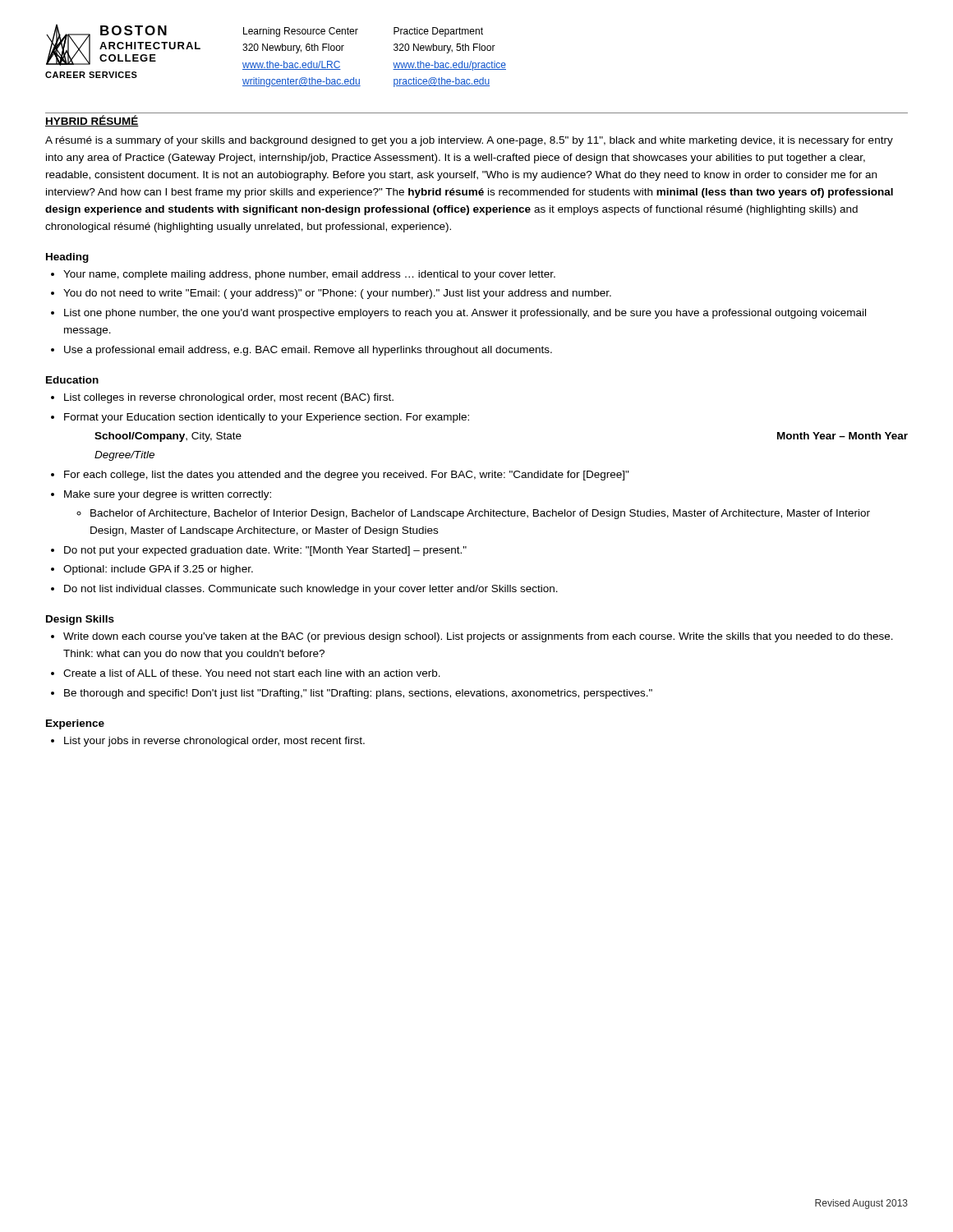Select the list item containing "List one phone number,"
953x1232 pixels.
(x=465, y=321)
